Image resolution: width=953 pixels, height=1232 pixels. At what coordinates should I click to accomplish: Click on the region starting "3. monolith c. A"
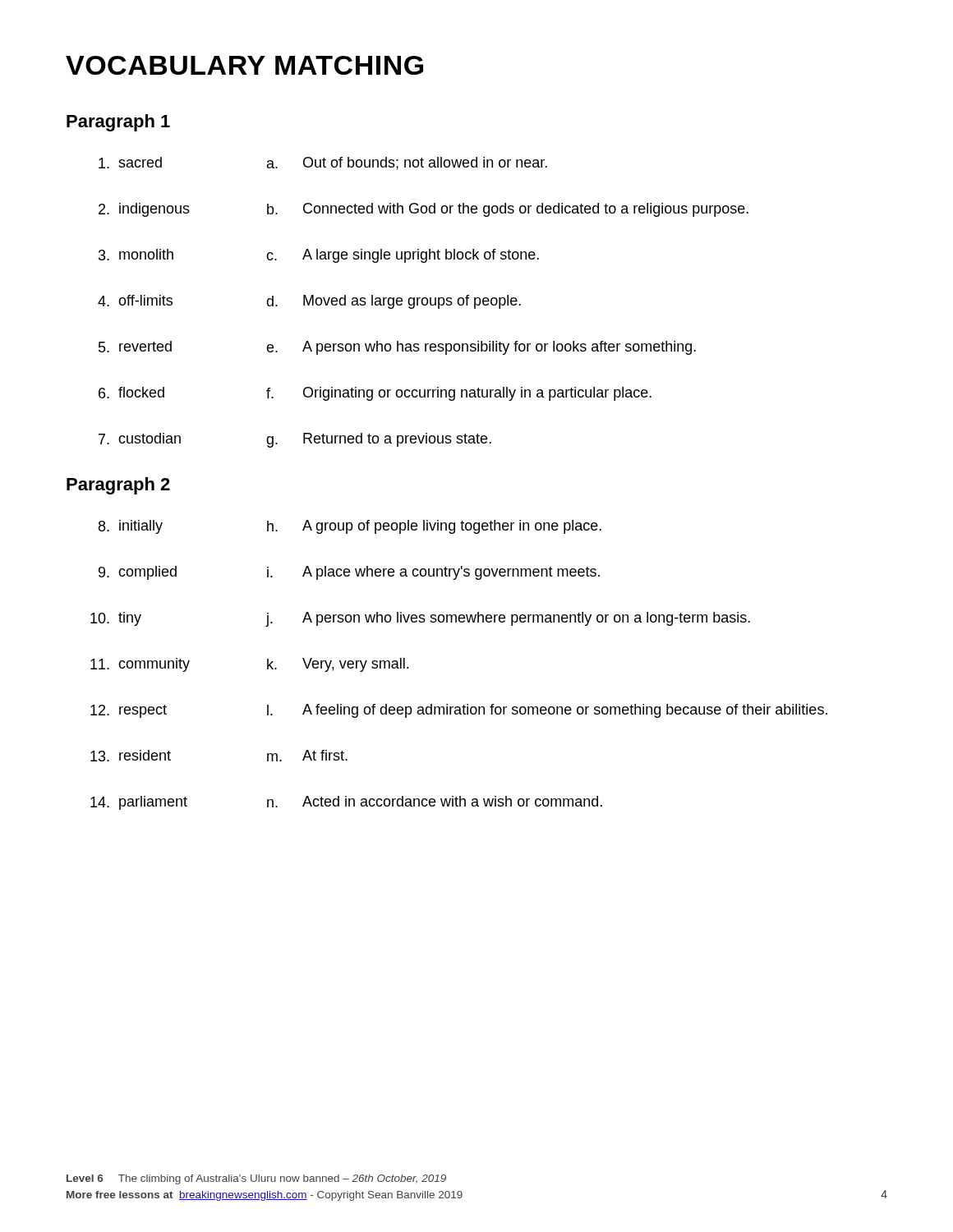pos(476,255)
